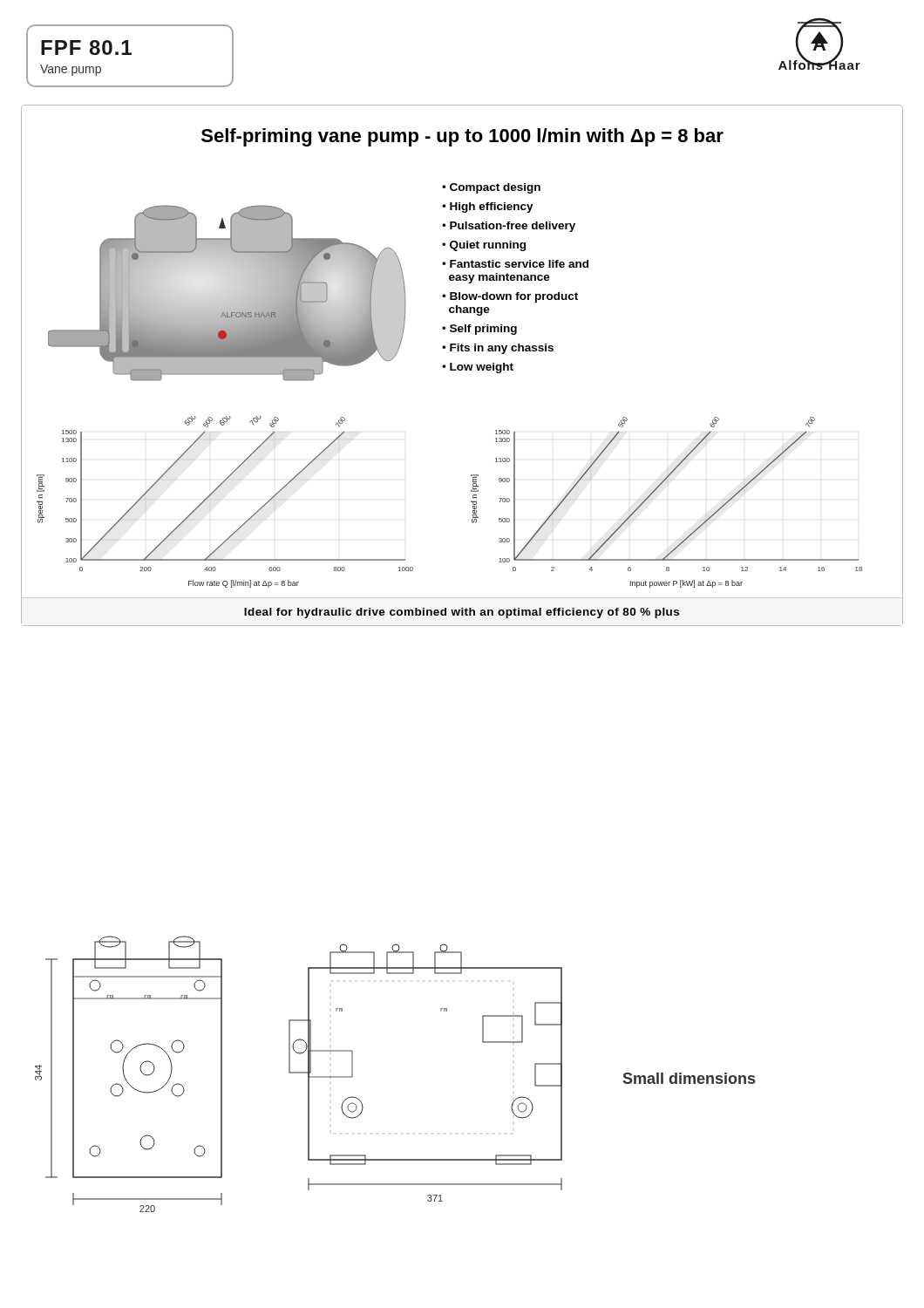
Task: Point to the text starting "• High efficiency"
Action: point(488,206)
